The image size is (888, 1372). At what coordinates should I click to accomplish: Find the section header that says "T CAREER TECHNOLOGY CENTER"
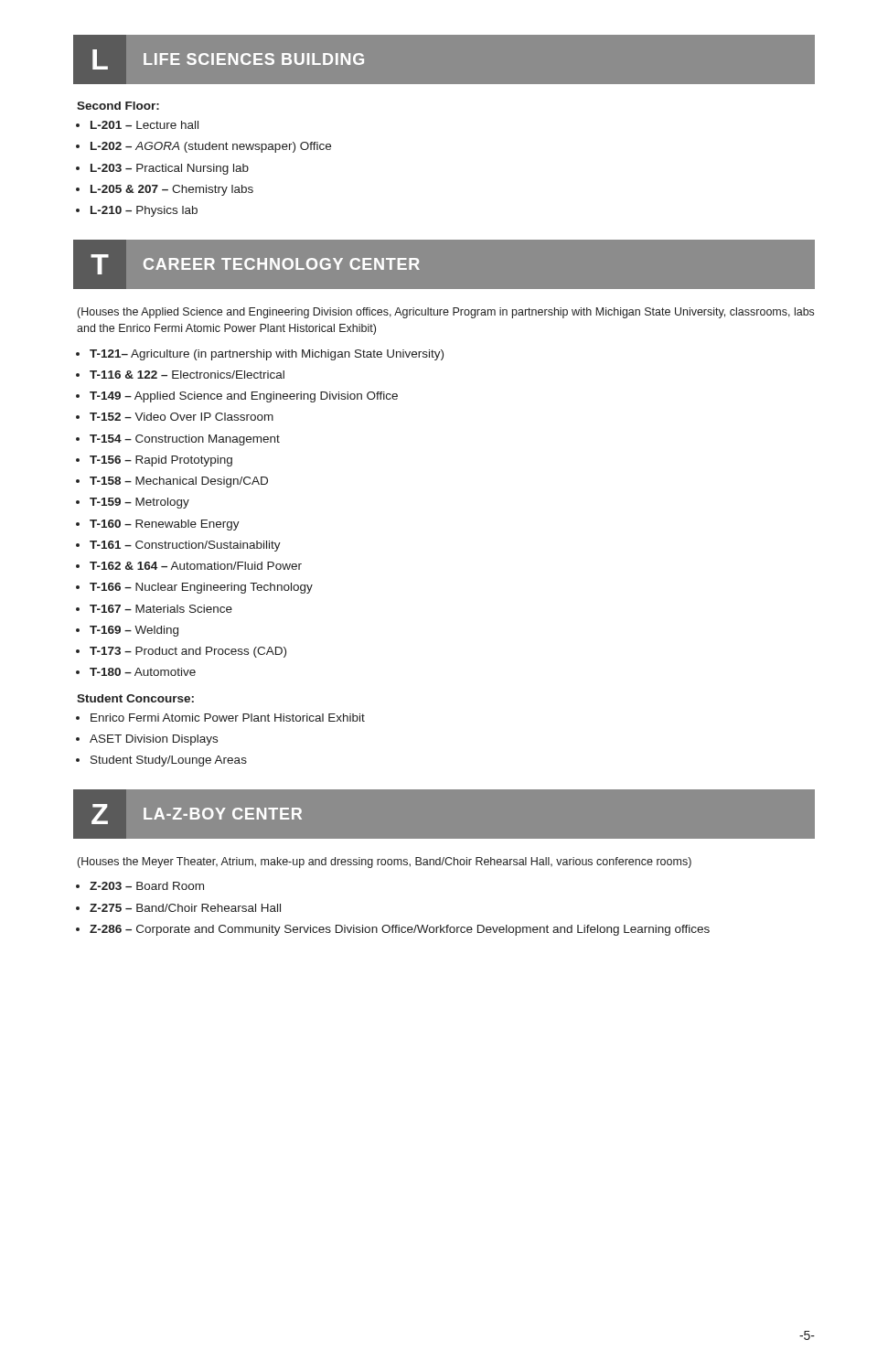coord(444,265)
